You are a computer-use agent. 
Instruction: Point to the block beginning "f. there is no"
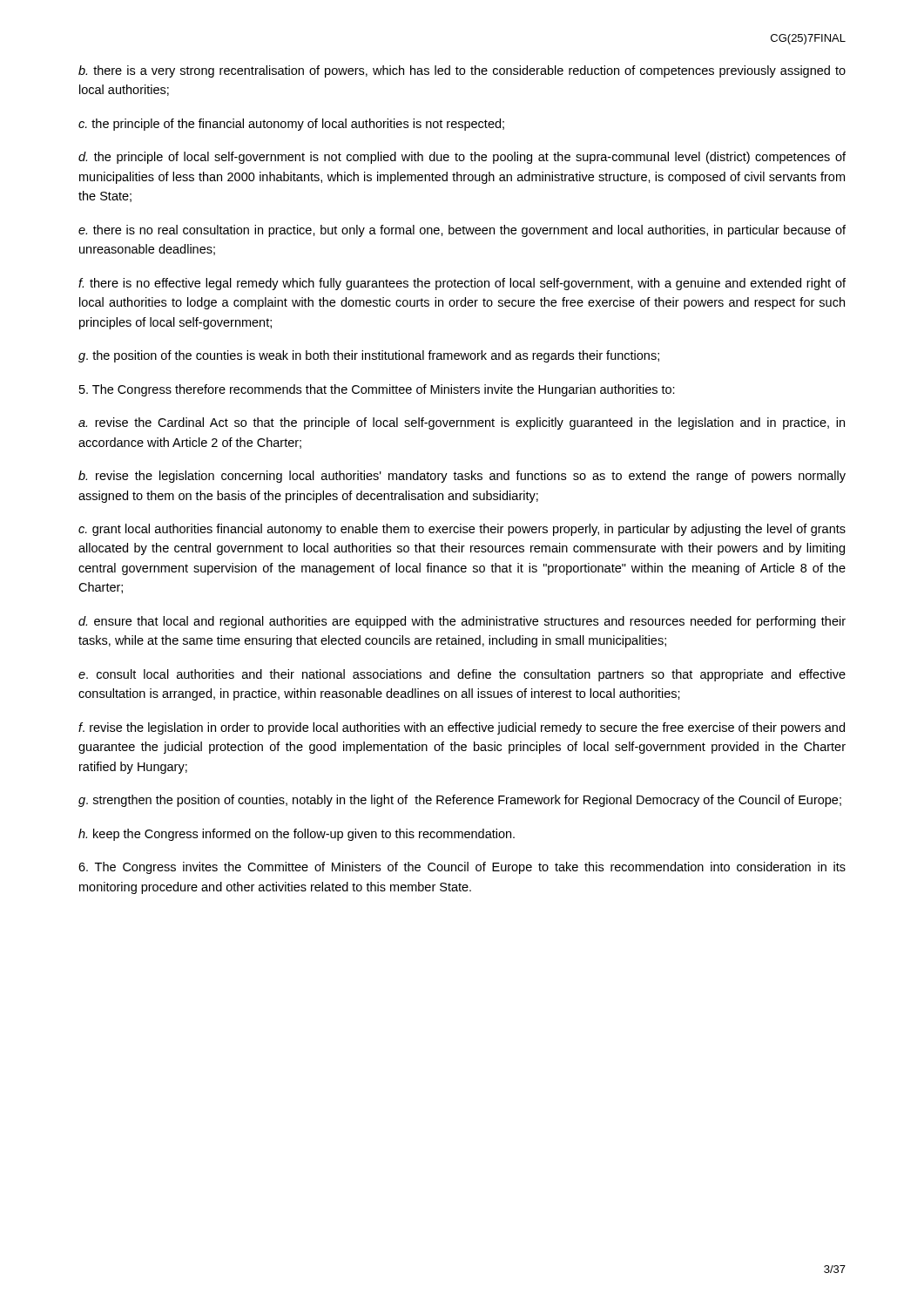(462, 303)
